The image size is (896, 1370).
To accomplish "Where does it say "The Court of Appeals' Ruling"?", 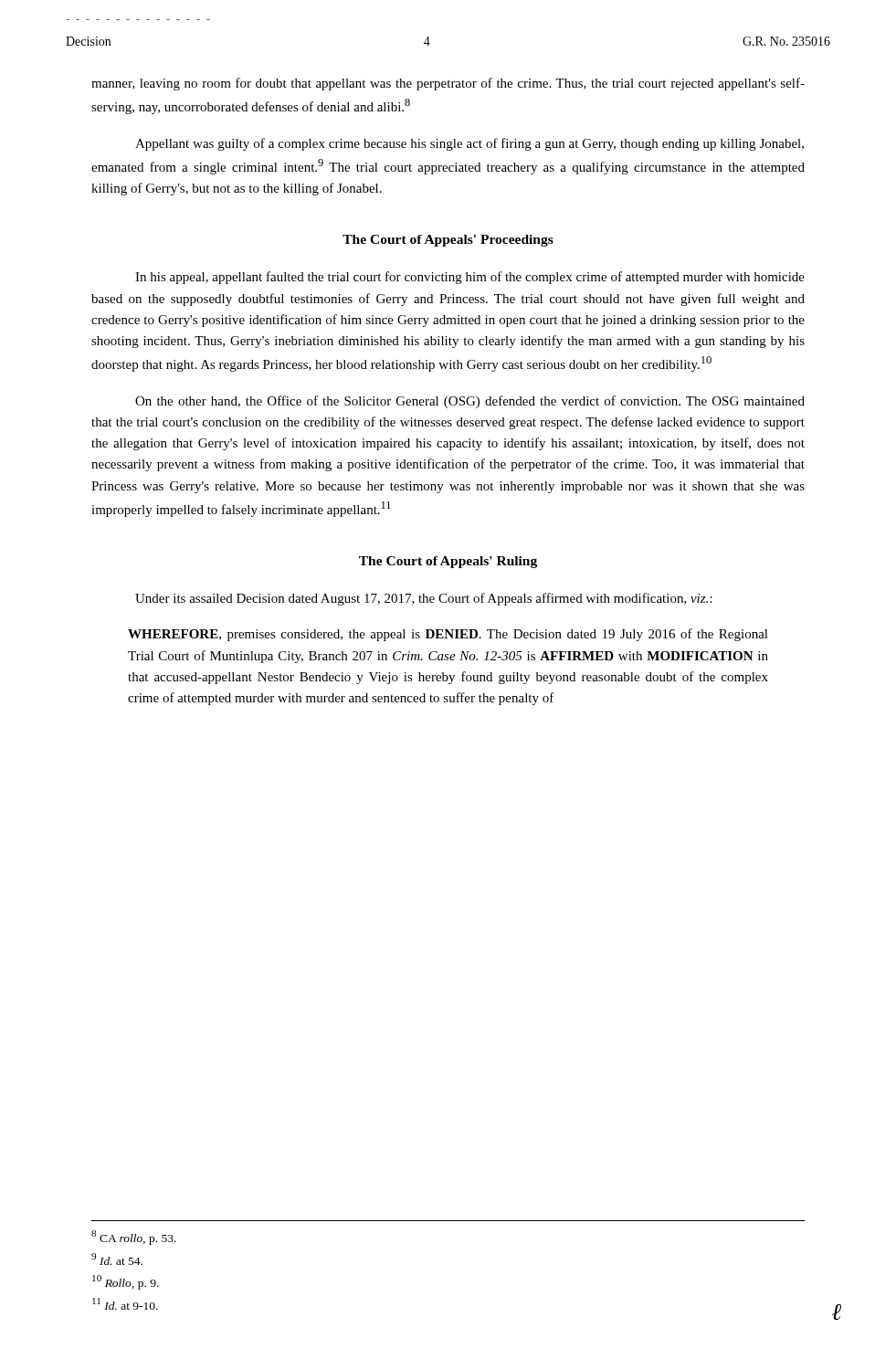I will pyautogui.click(x=448, y=561).
